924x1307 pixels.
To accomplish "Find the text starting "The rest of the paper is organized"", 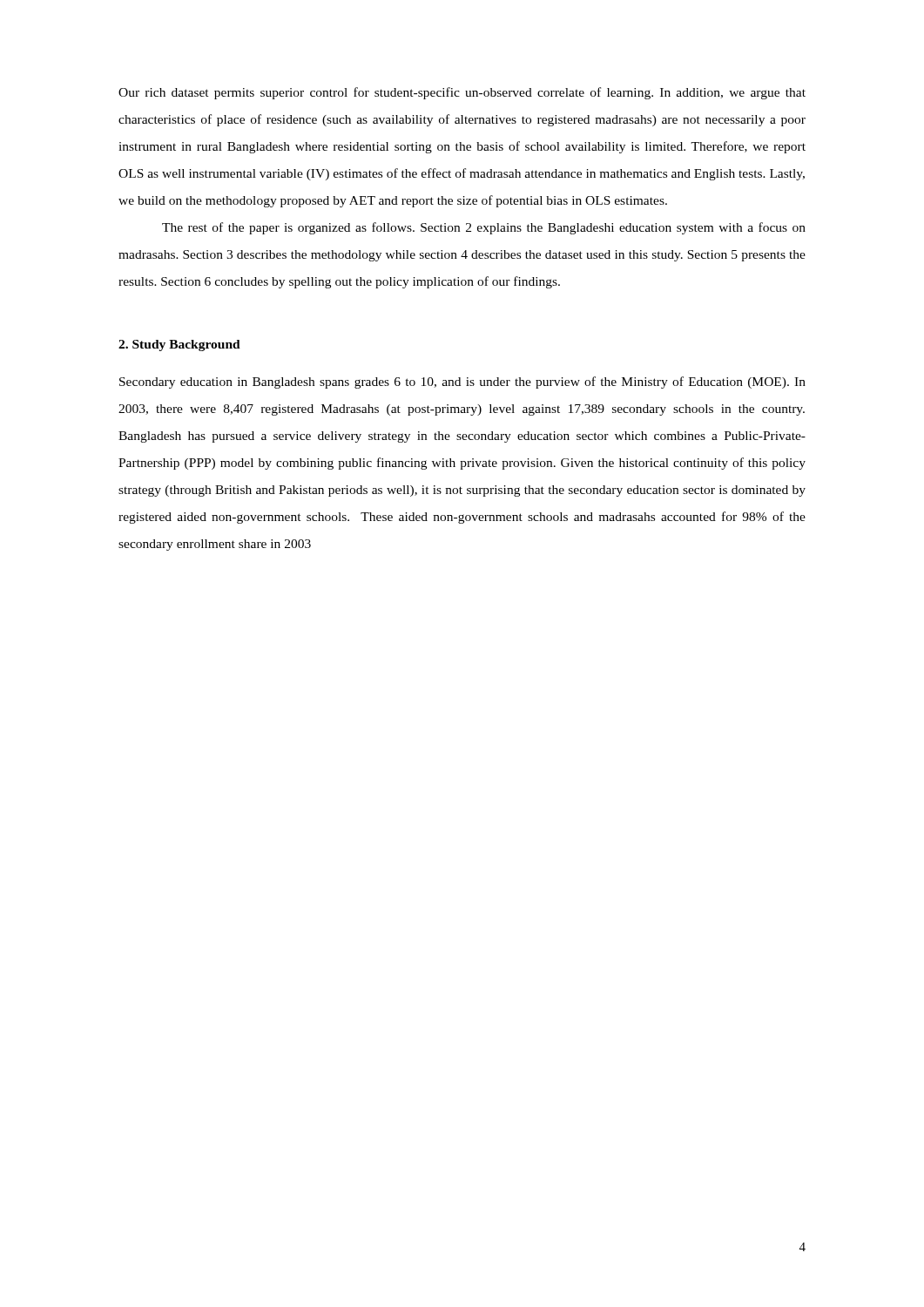I will click(462, 254).
